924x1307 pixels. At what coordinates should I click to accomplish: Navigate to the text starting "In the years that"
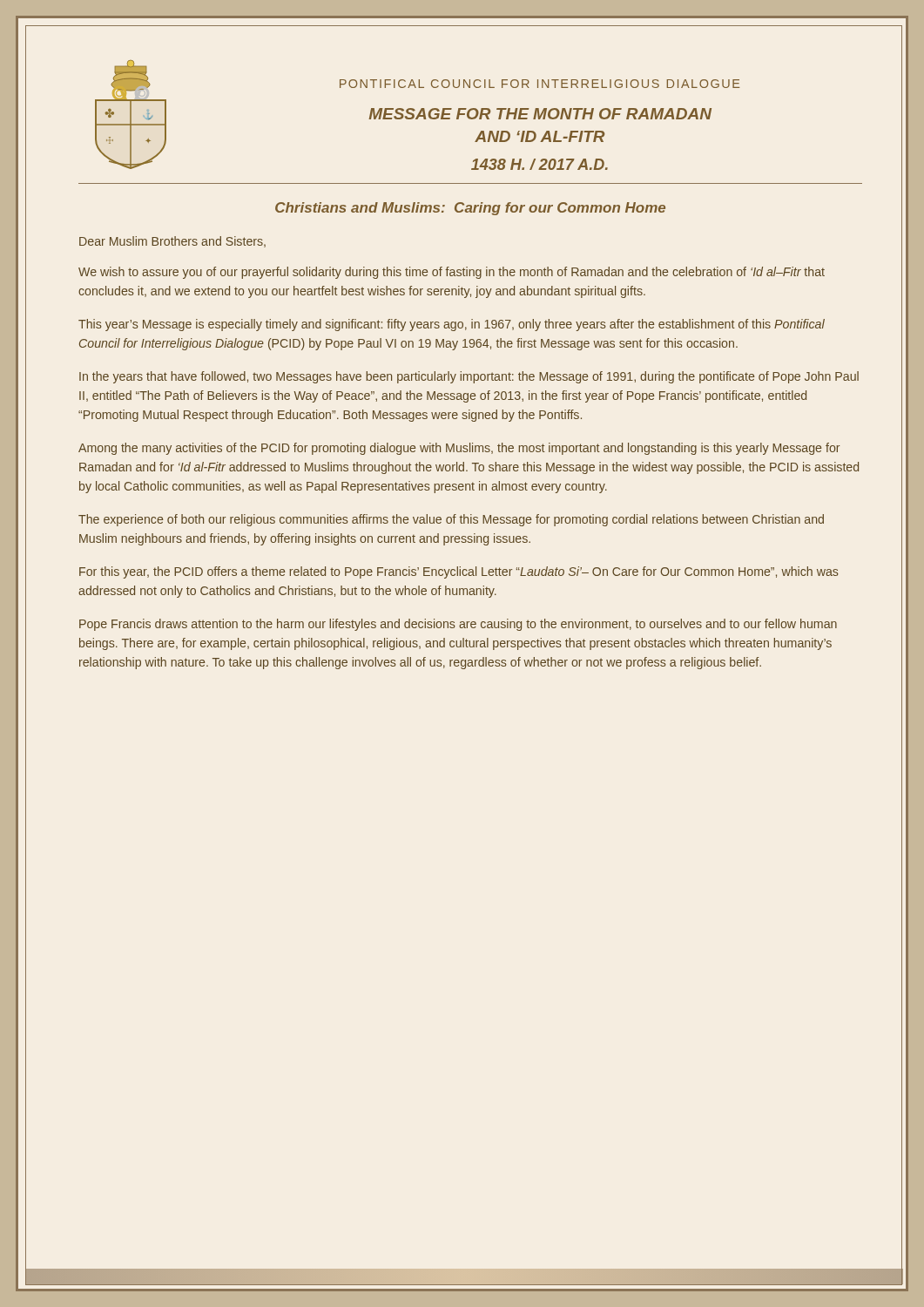[469, 396]
